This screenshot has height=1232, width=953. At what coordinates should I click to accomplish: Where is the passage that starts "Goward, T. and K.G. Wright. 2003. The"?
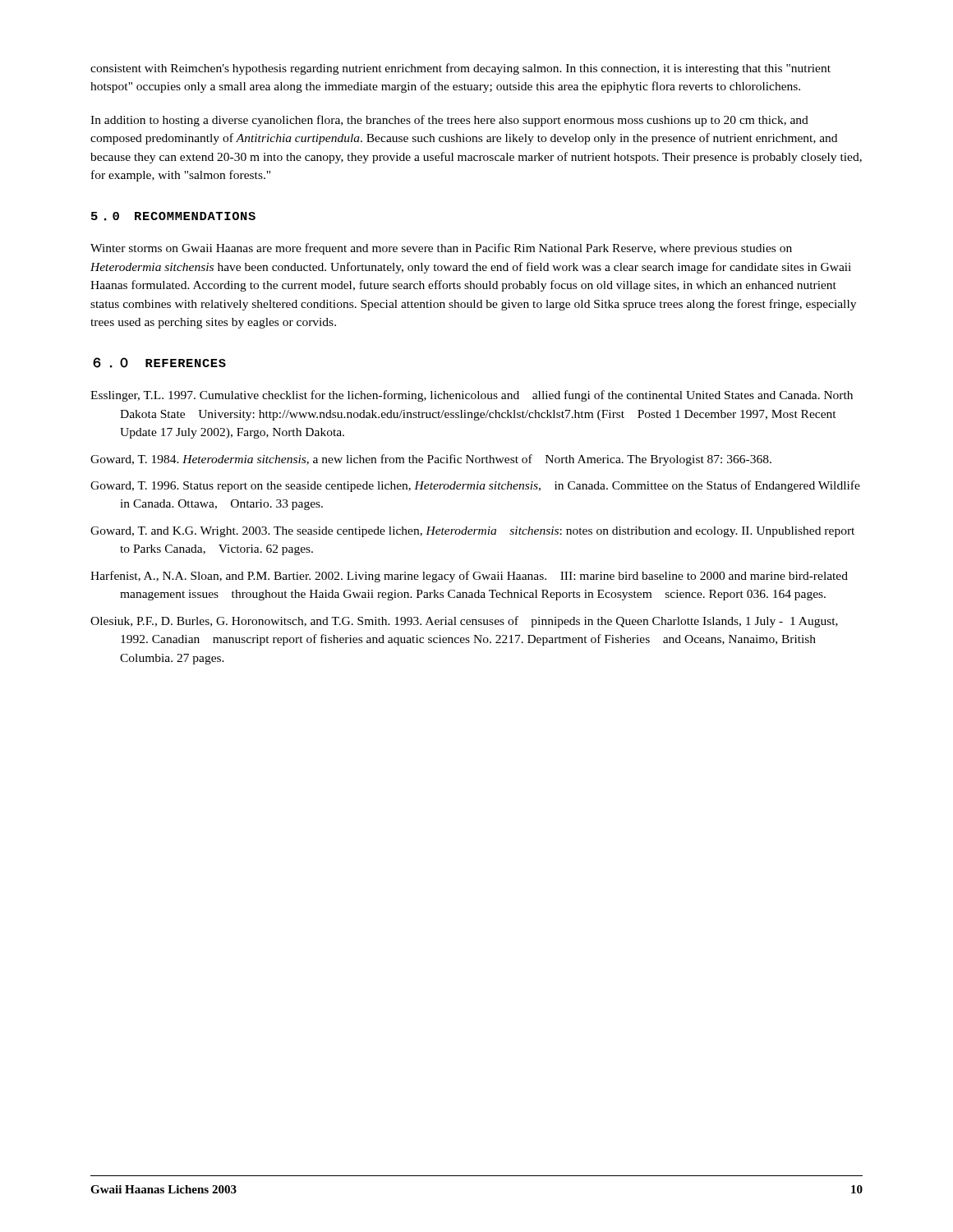click(x=473, y=539)
